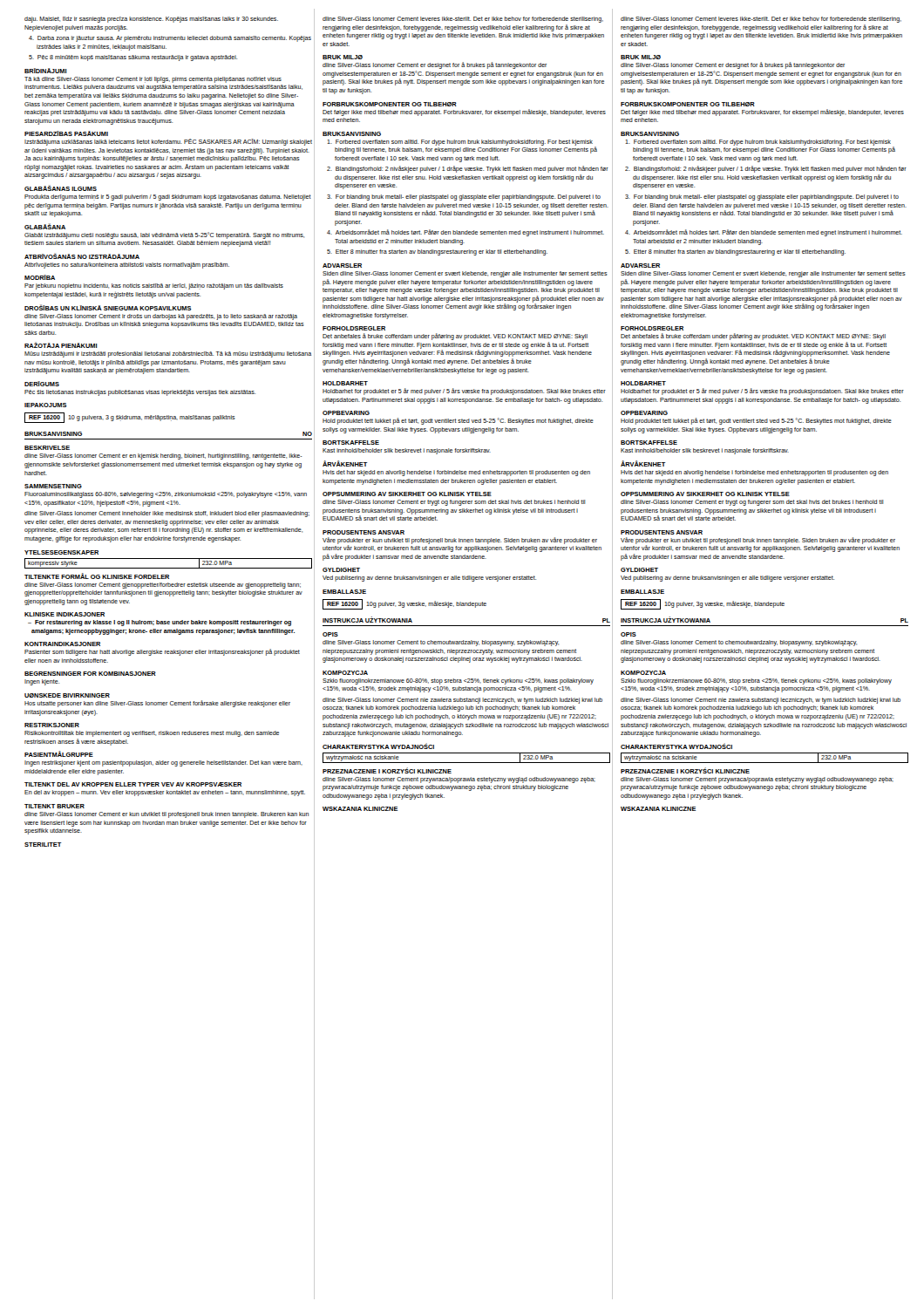Click on the section header containing "GLABĀŠANAS ILGUMS"
The width and height of the screenshot is (924, 1308).
[61, 189]
